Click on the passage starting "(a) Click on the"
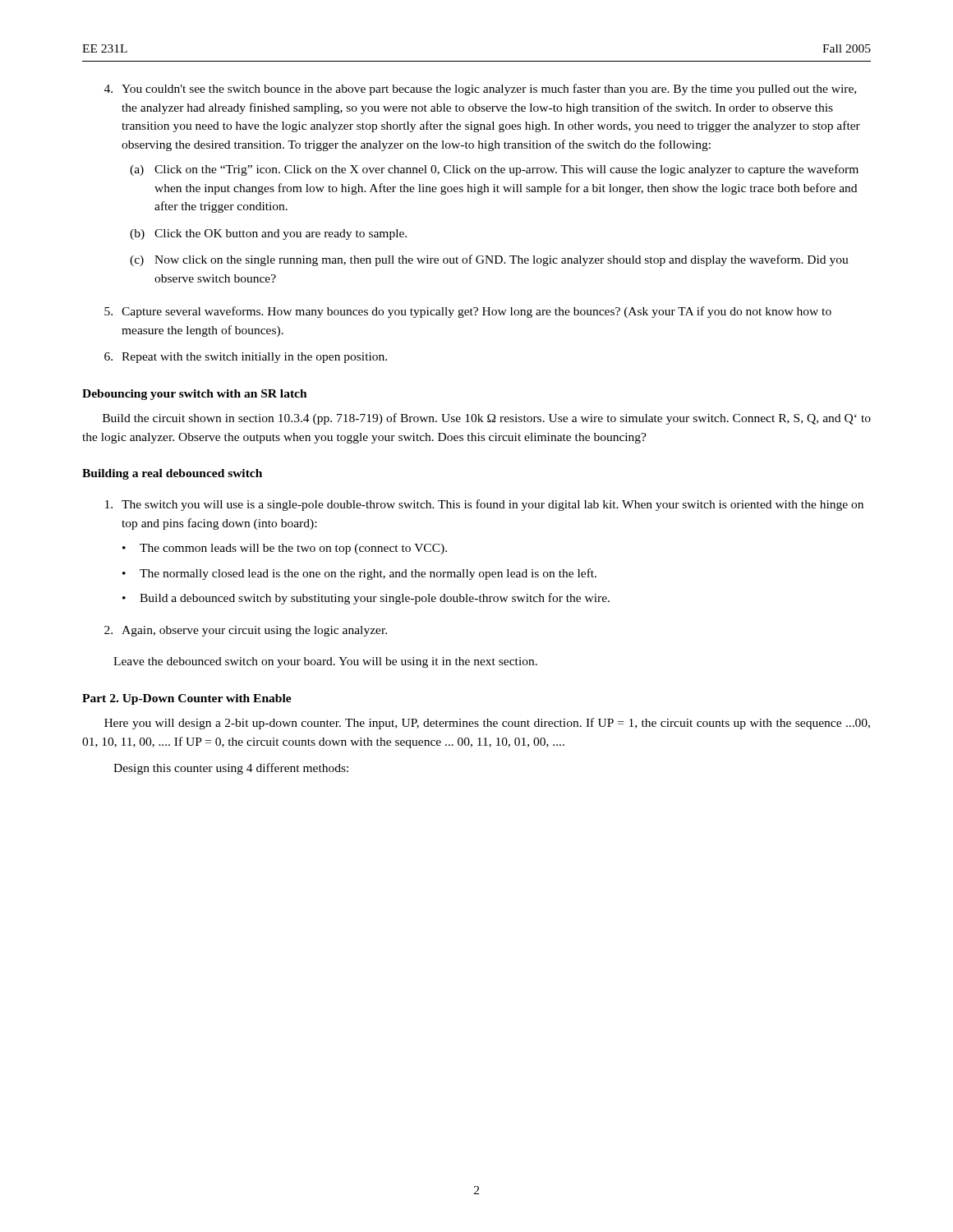Image resolution: width=953 pixels, height=1232 pixels. [x=500, y=188]
